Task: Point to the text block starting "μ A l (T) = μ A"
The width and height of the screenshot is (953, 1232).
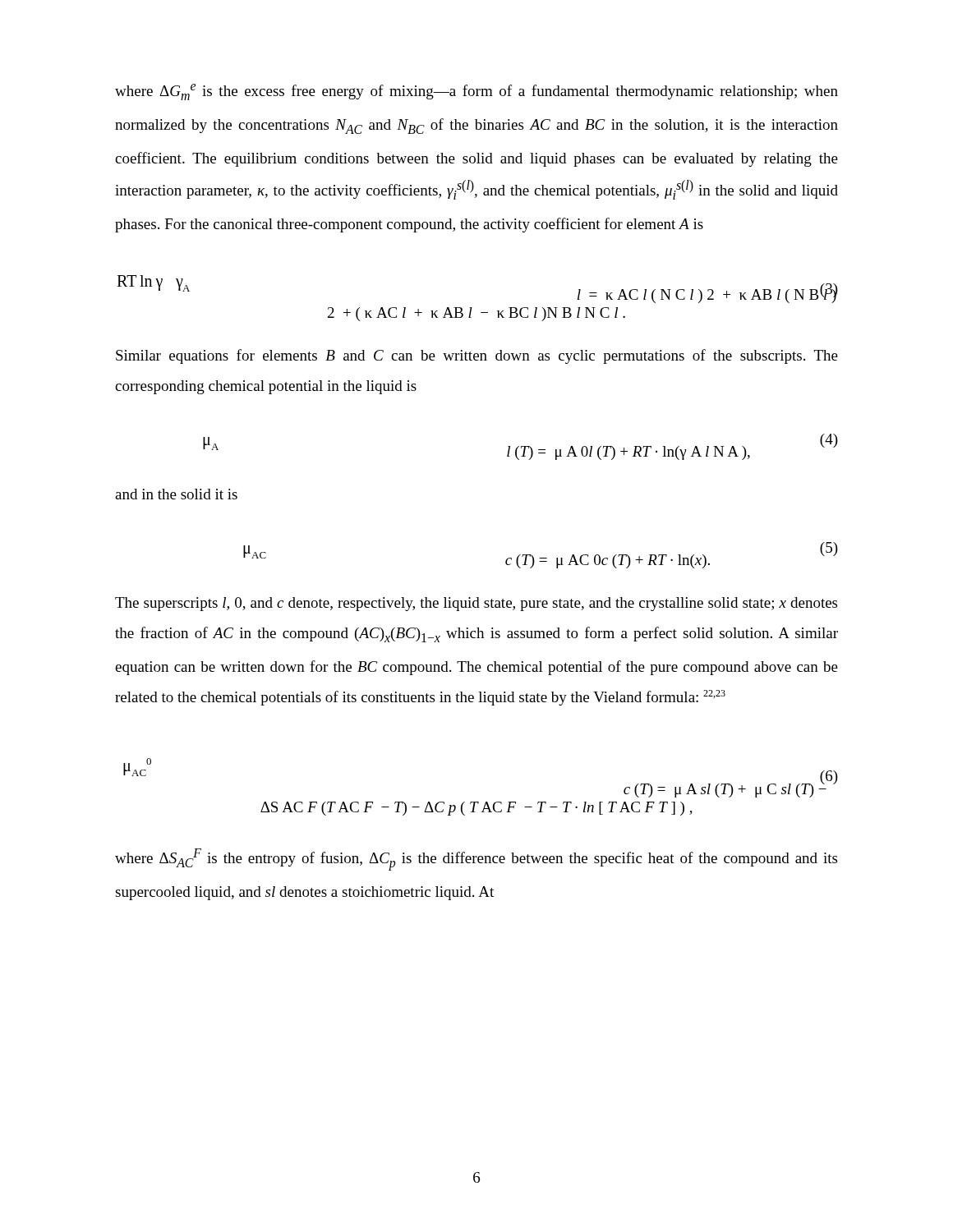Action: click(x=520, y=440)
